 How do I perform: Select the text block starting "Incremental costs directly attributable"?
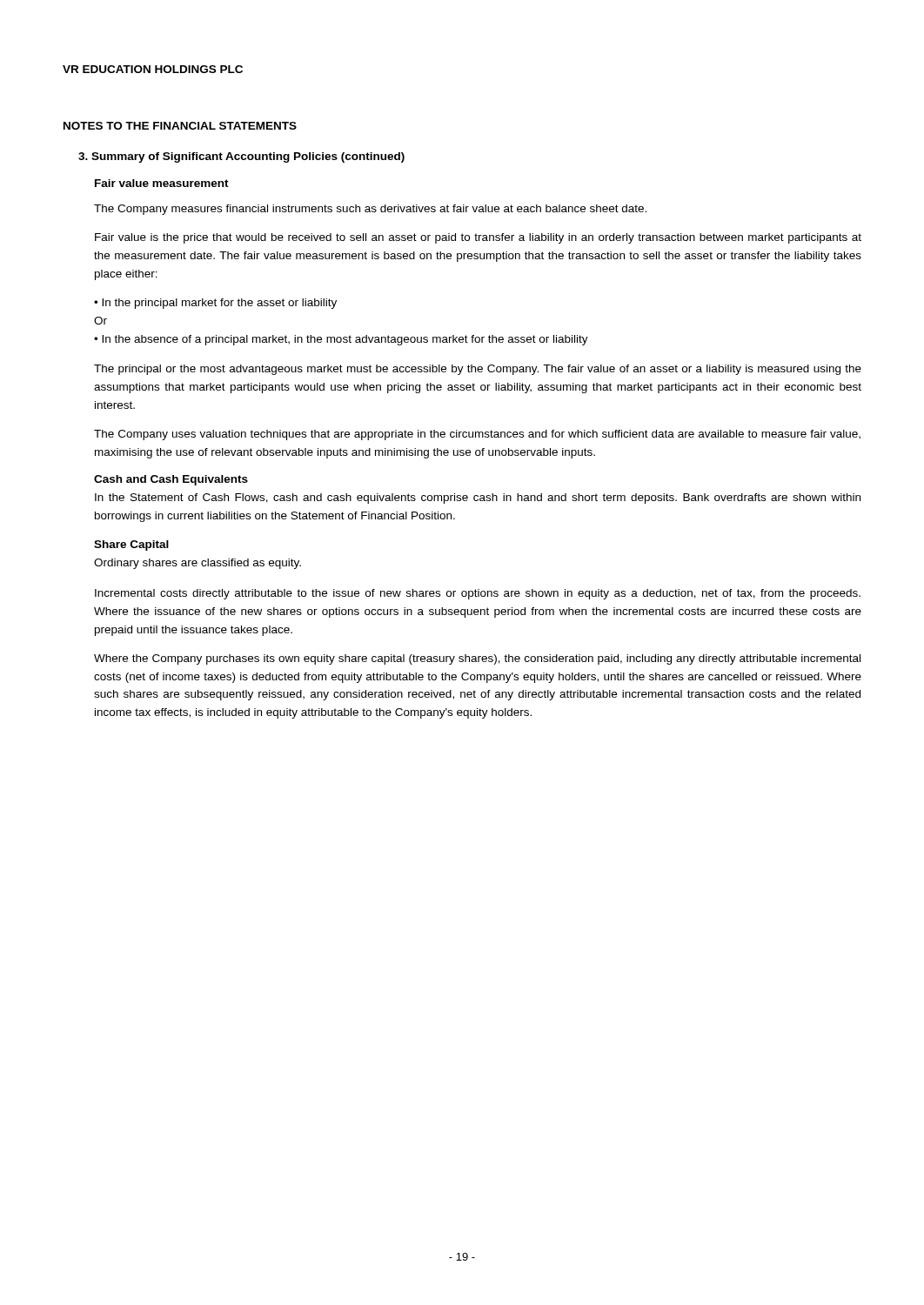(x=478, y=611)
